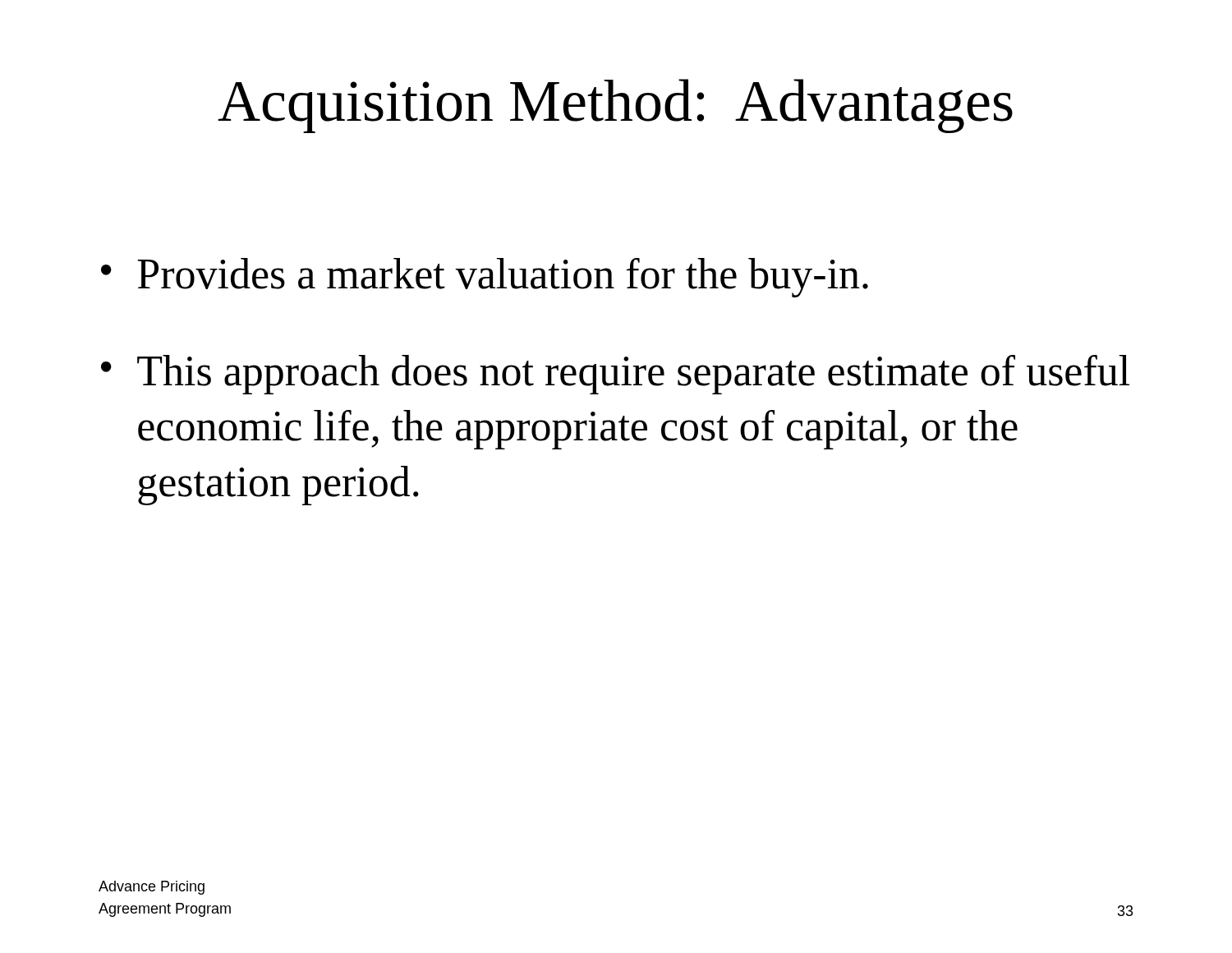Find the region starting "• This approach does not require"
Image resolution: width=1232 pixels, height=953 pixels.
coord(616,426)
